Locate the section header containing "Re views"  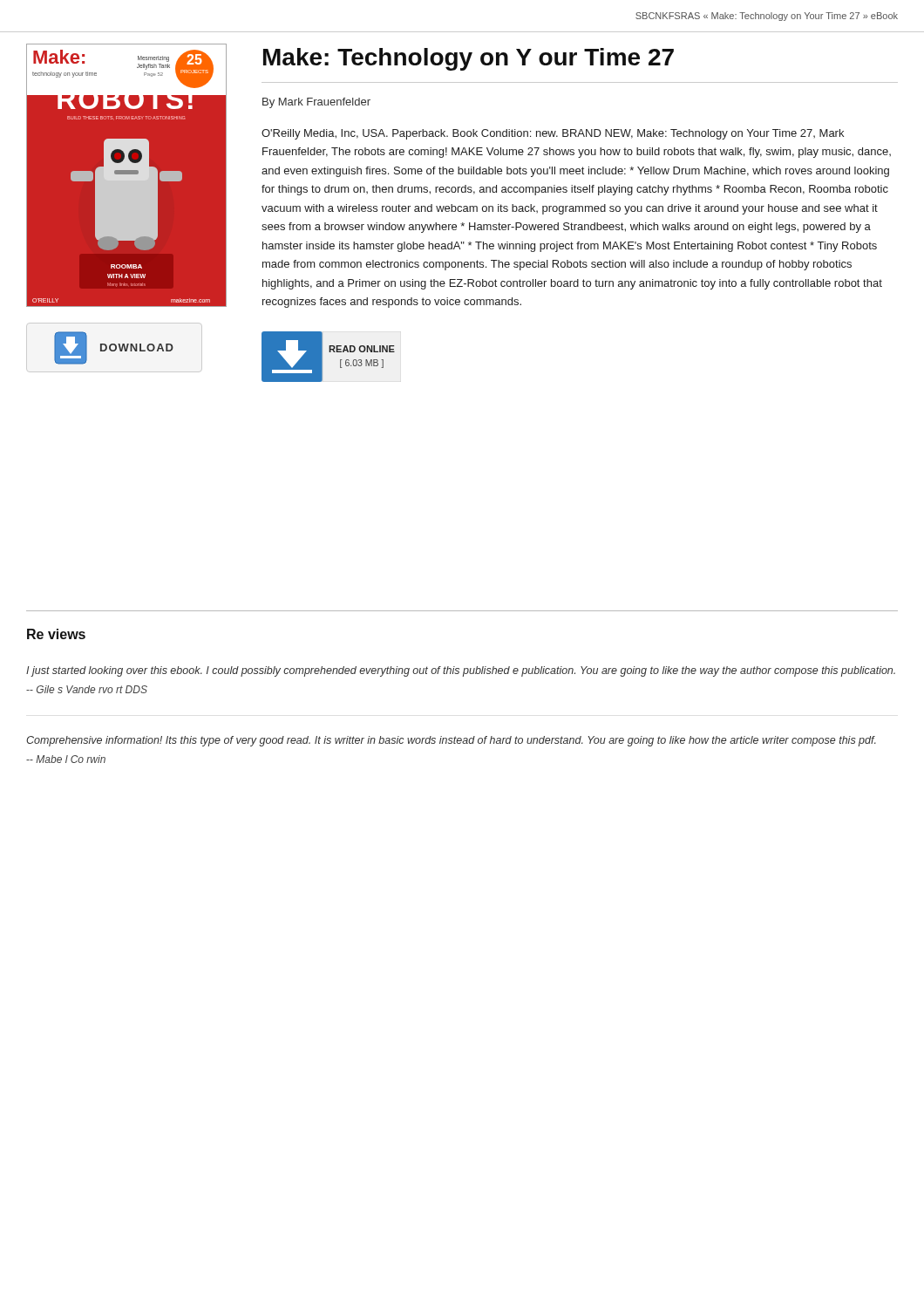(x=56, y=634)
